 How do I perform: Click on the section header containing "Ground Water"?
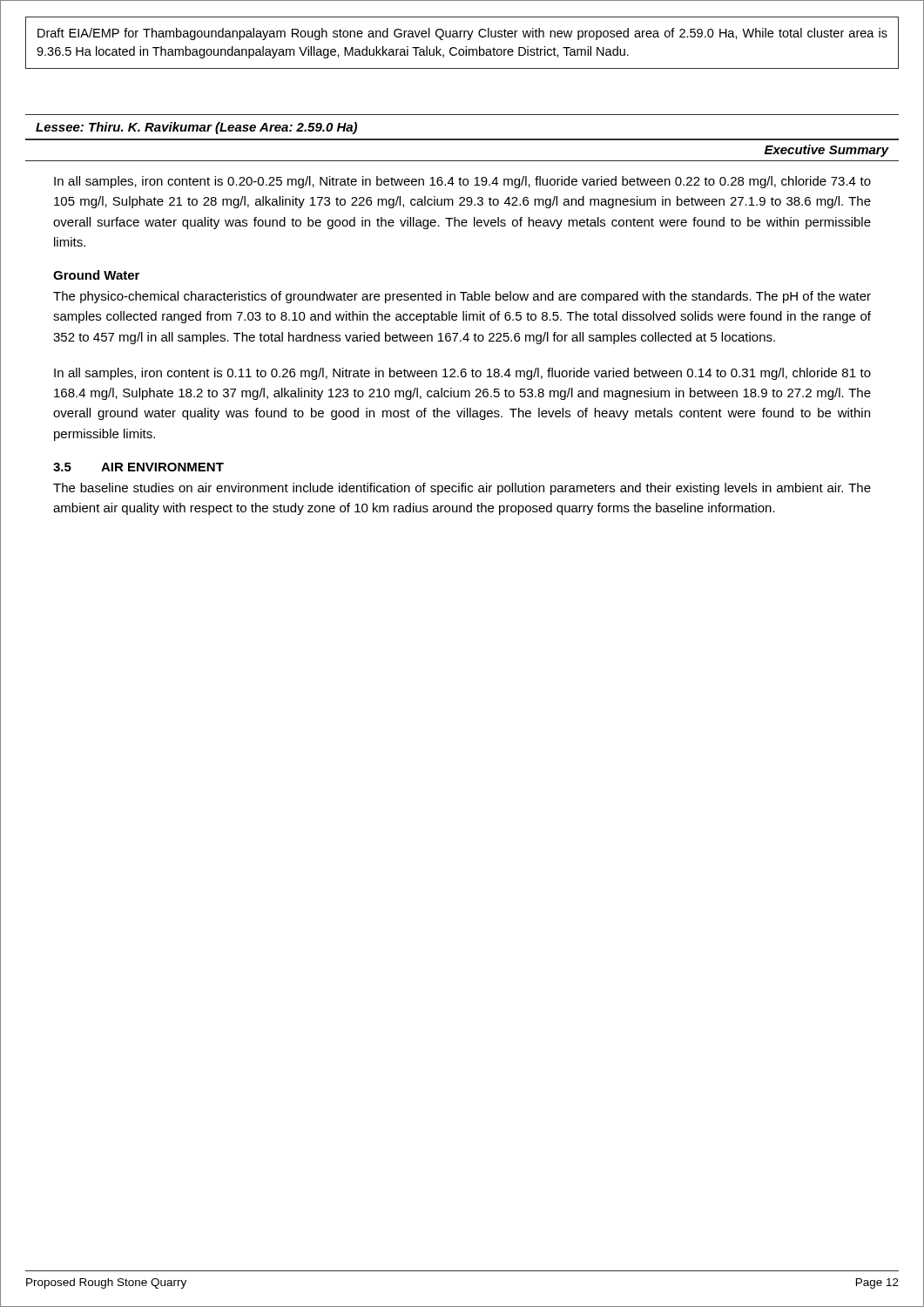point(96,275)
